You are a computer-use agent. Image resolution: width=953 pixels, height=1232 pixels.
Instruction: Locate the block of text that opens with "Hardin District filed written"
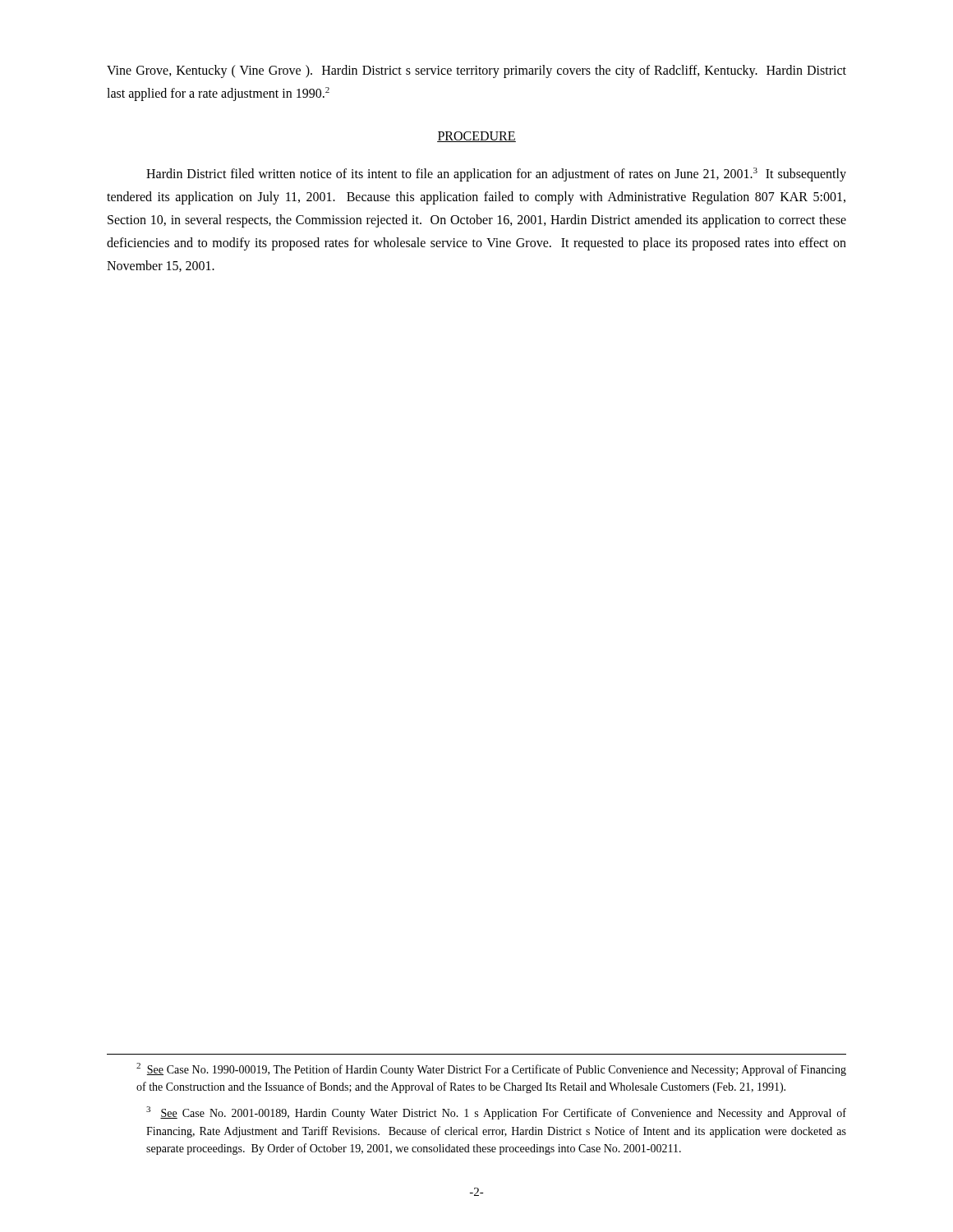(x=476, y=219)
